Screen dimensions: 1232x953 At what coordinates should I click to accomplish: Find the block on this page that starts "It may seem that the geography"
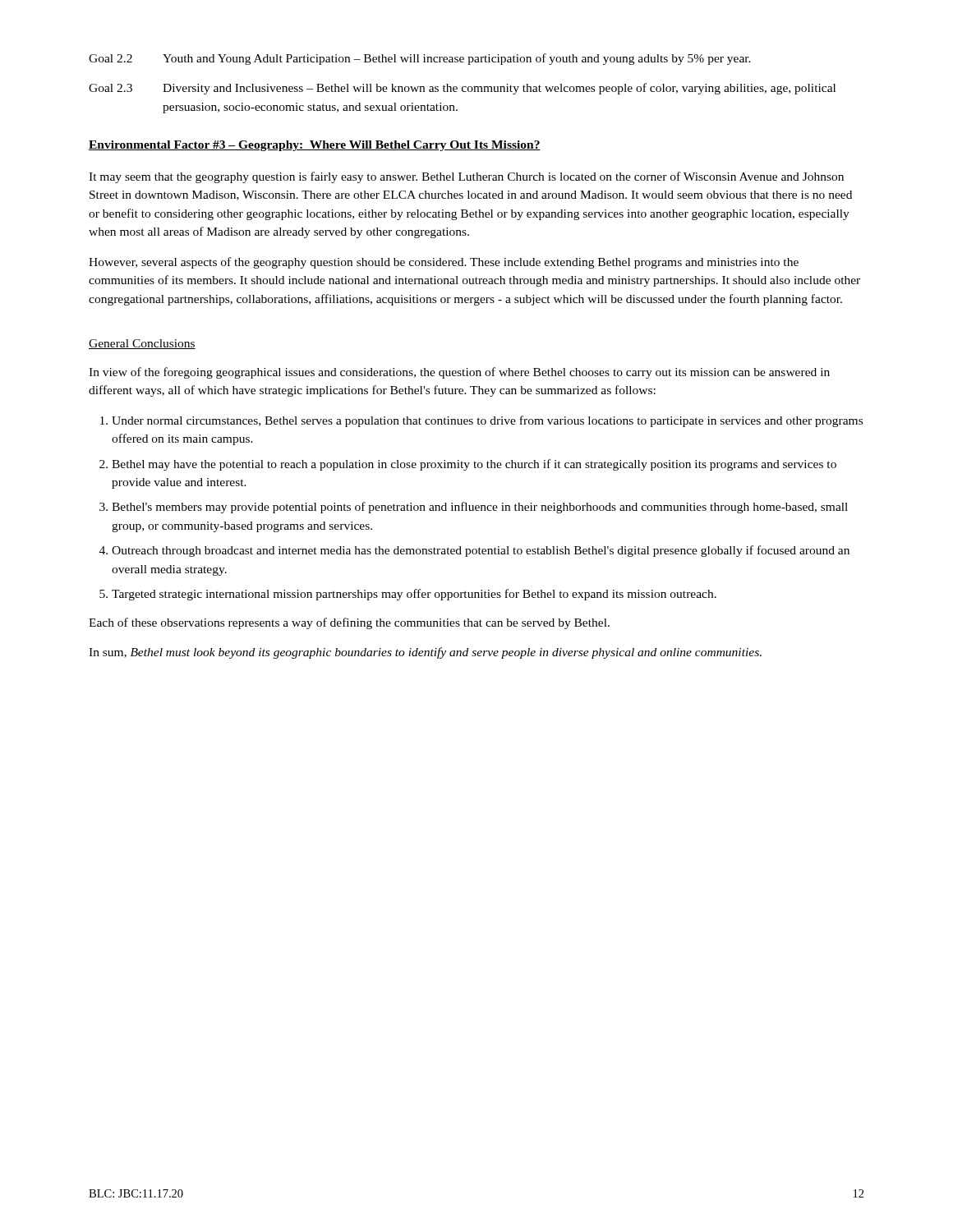(x=471, y=204)
